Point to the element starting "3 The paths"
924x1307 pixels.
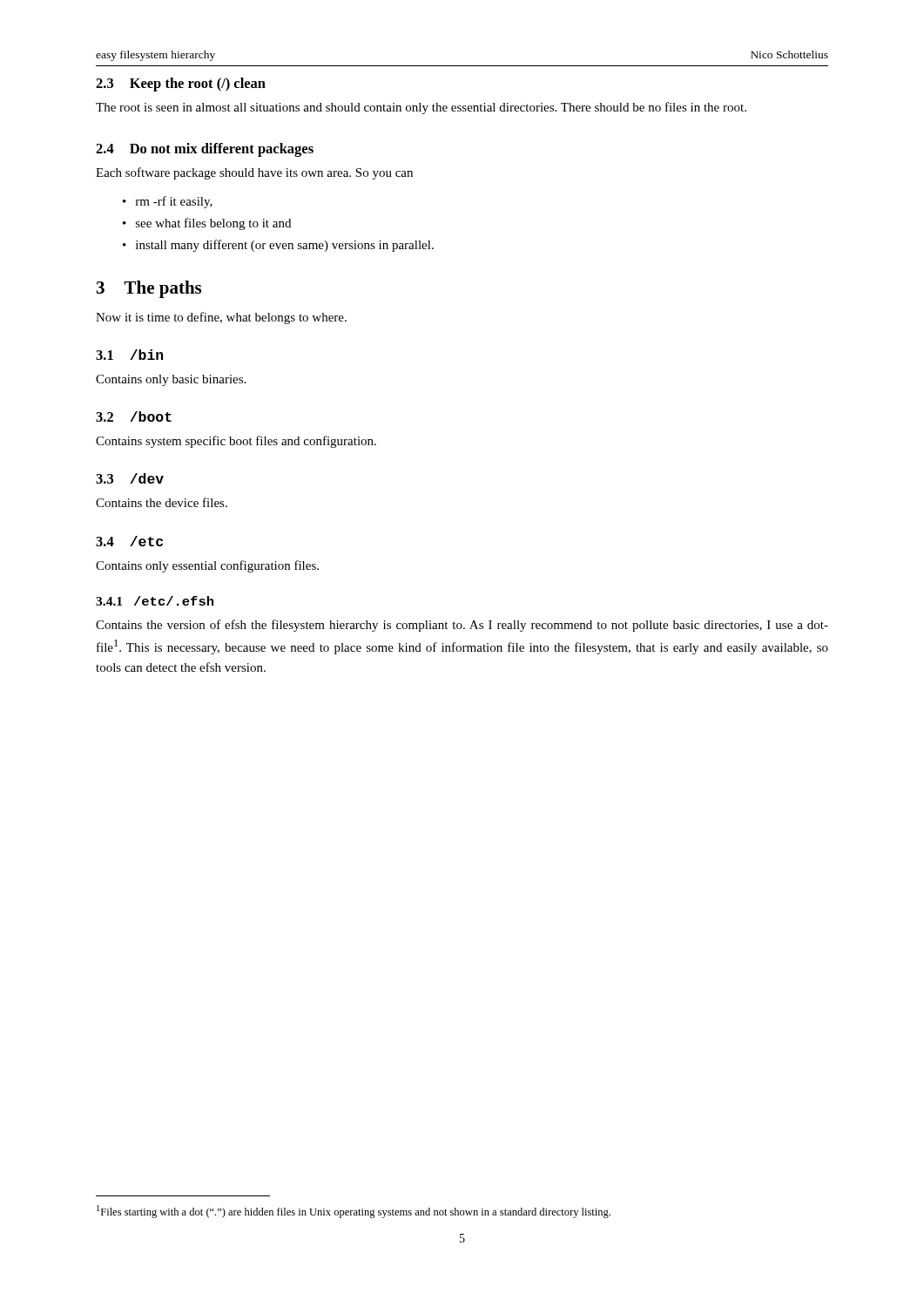pos(149,288)
